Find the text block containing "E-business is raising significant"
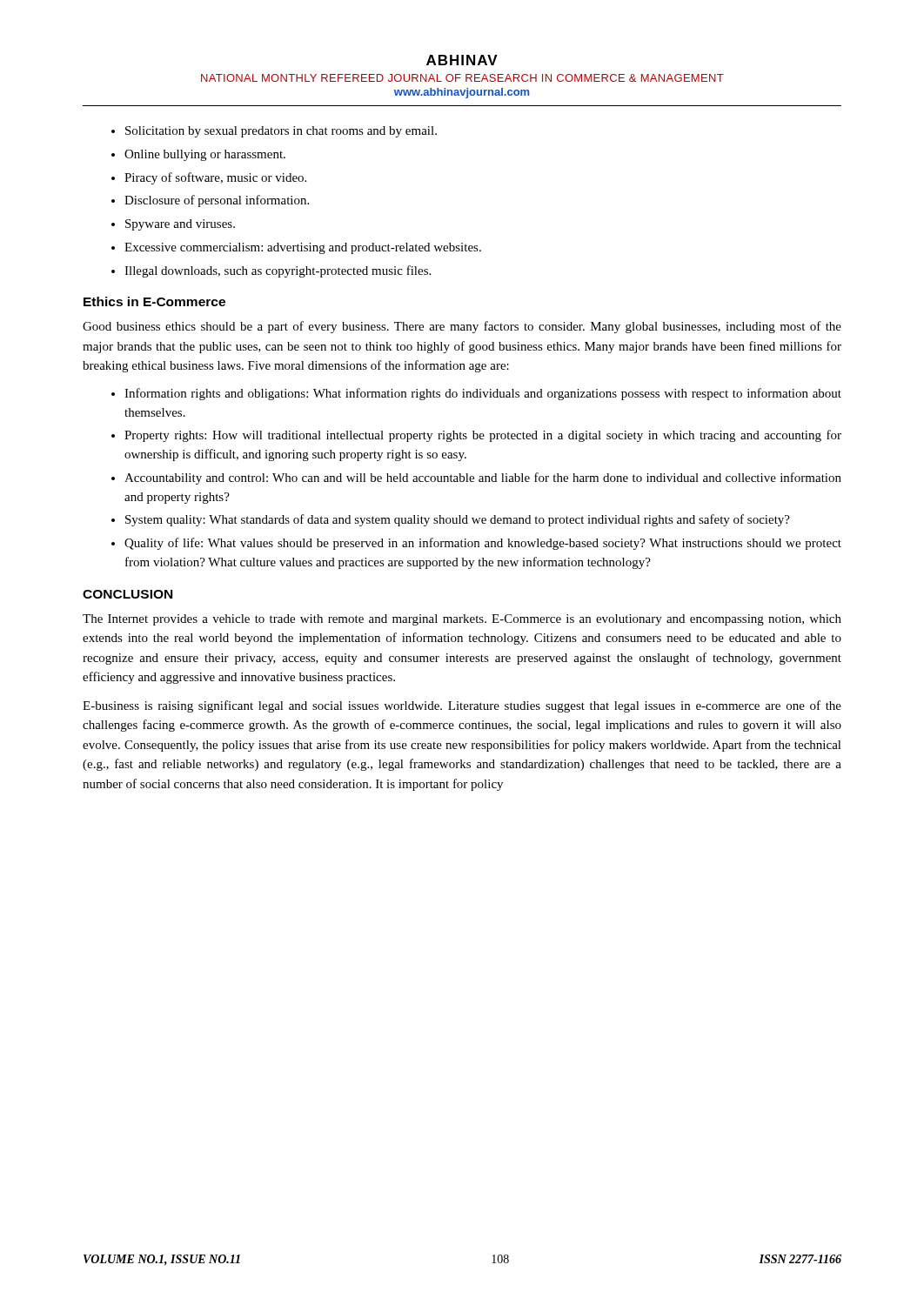Viewport: 924px width, 1305px height. coord(462,744)
